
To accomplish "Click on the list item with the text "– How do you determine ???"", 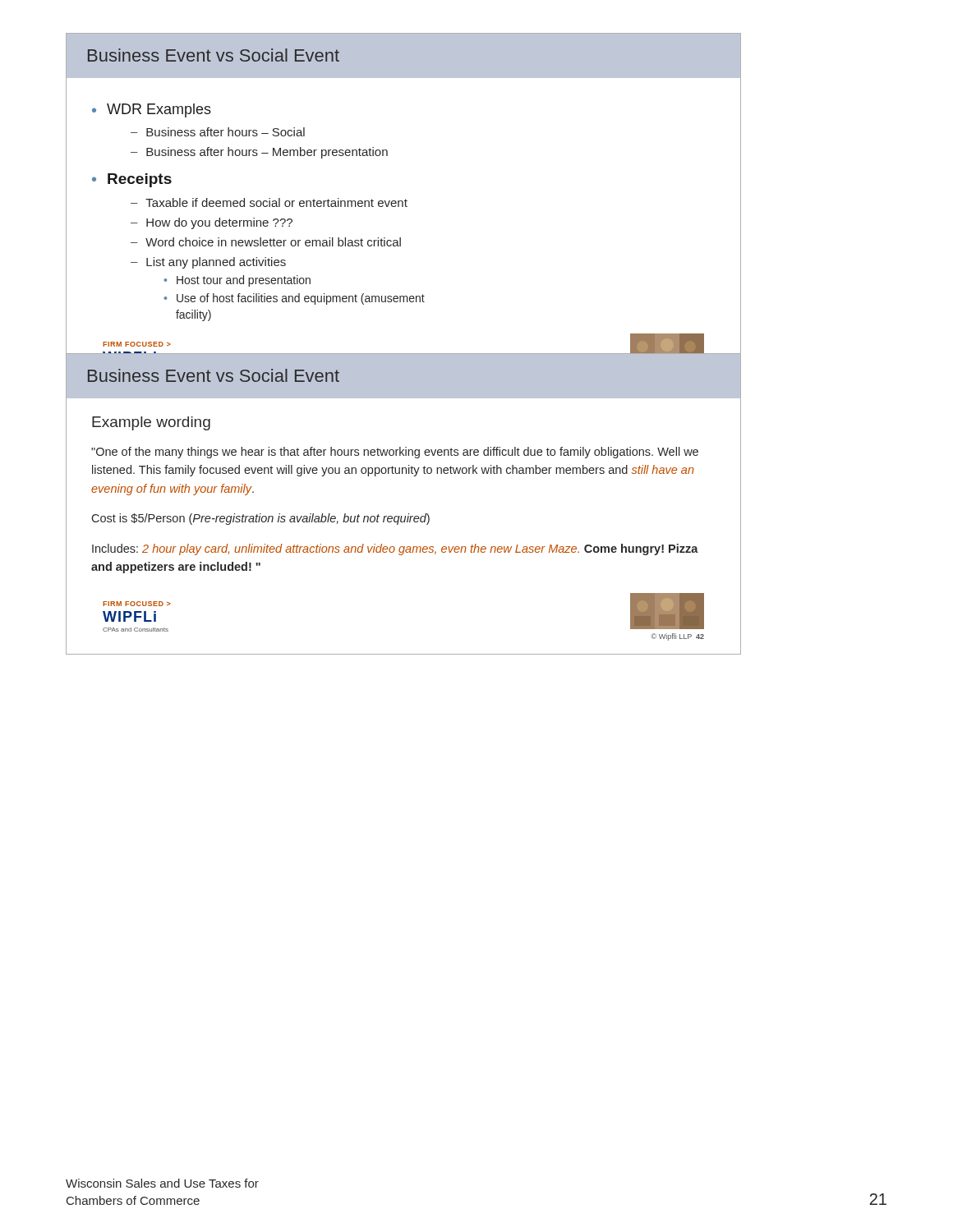I will pyautogui.click(x=212, y=222).
